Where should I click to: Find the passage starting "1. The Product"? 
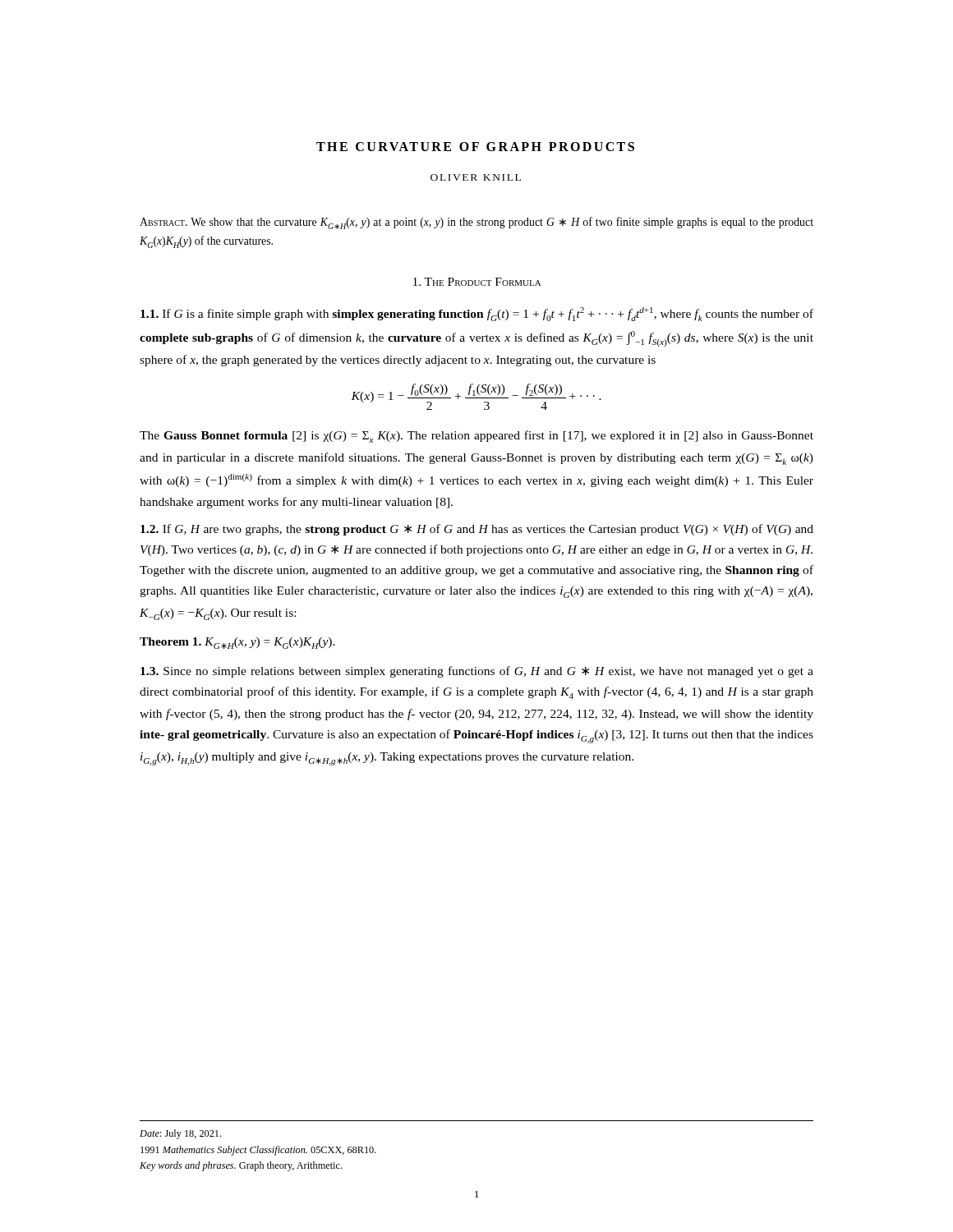(476, 282)
